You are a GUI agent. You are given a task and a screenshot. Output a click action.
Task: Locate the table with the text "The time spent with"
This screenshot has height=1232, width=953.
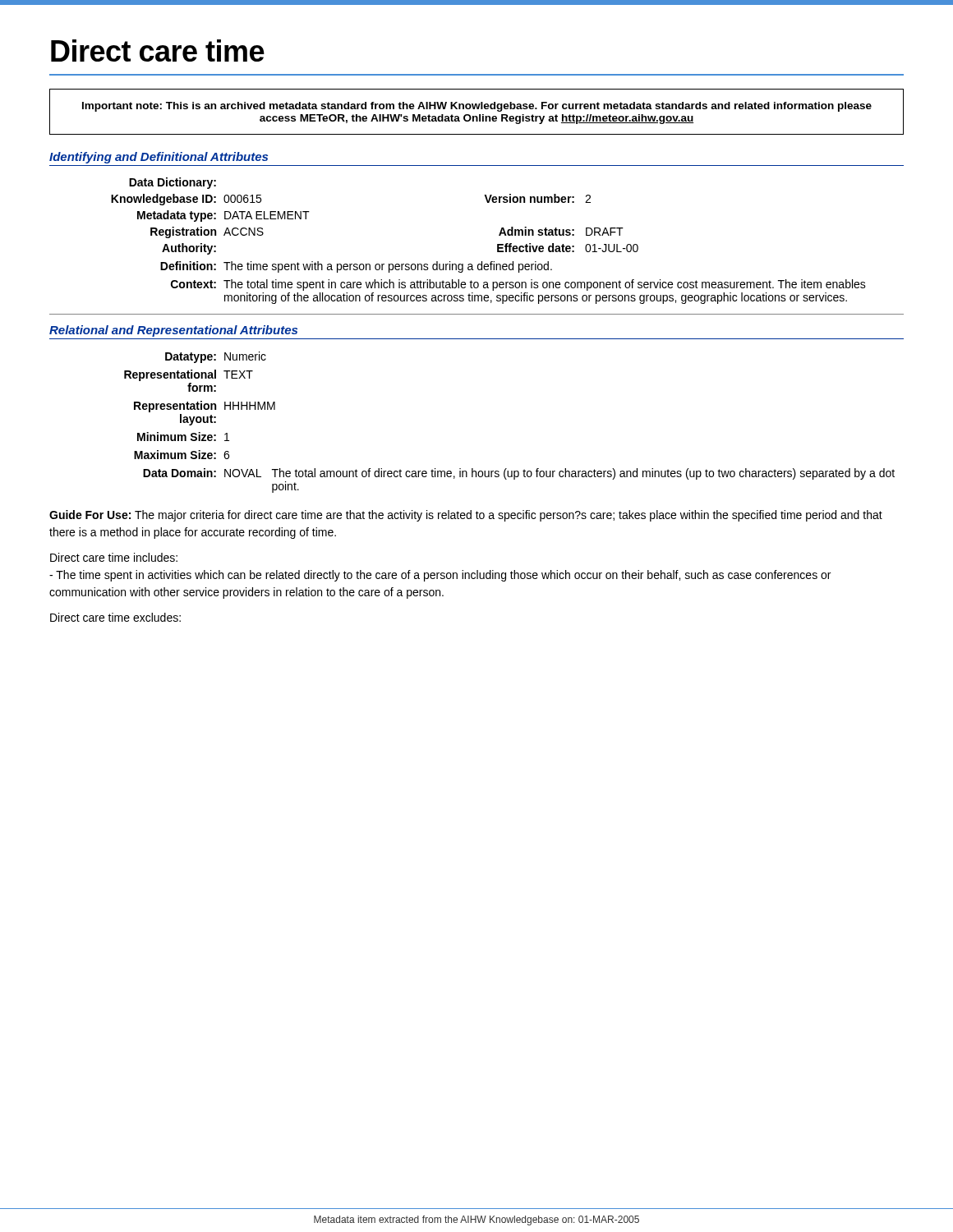[x=476, y=241]
